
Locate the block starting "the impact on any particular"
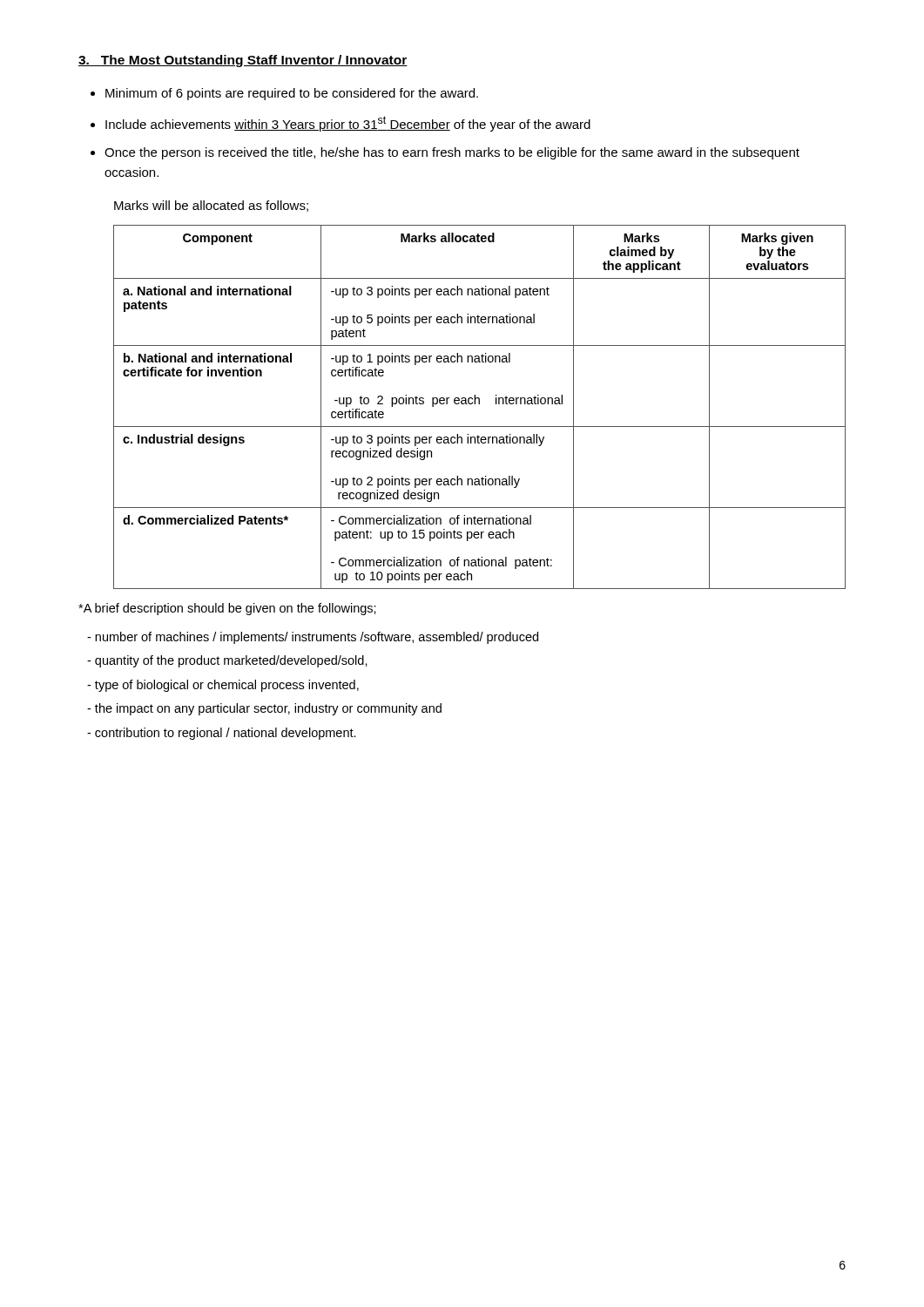(265, 709)
